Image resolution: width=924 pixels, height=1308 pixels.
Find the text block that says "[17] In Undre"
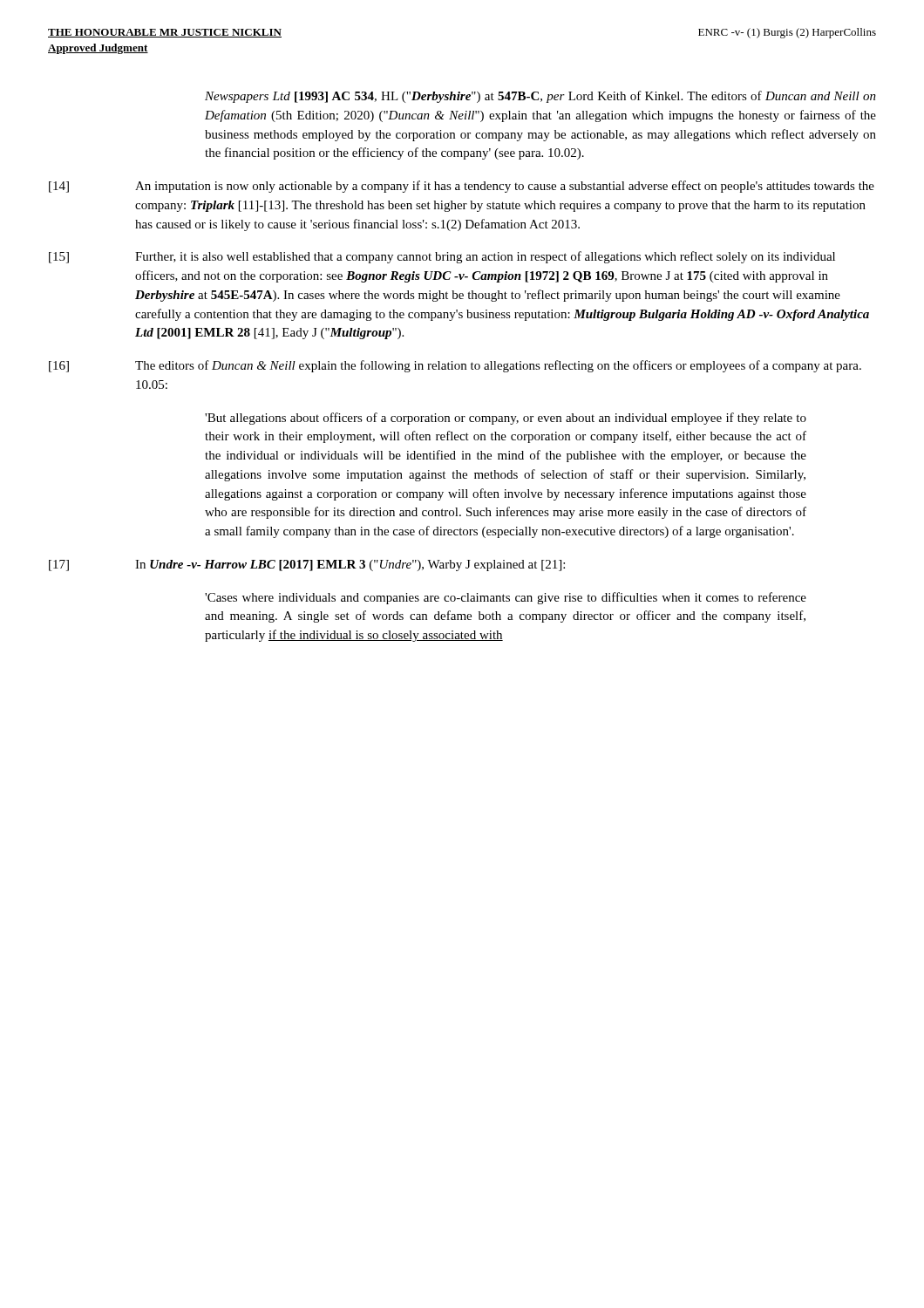pyautogui.click(x=462, y=565)
